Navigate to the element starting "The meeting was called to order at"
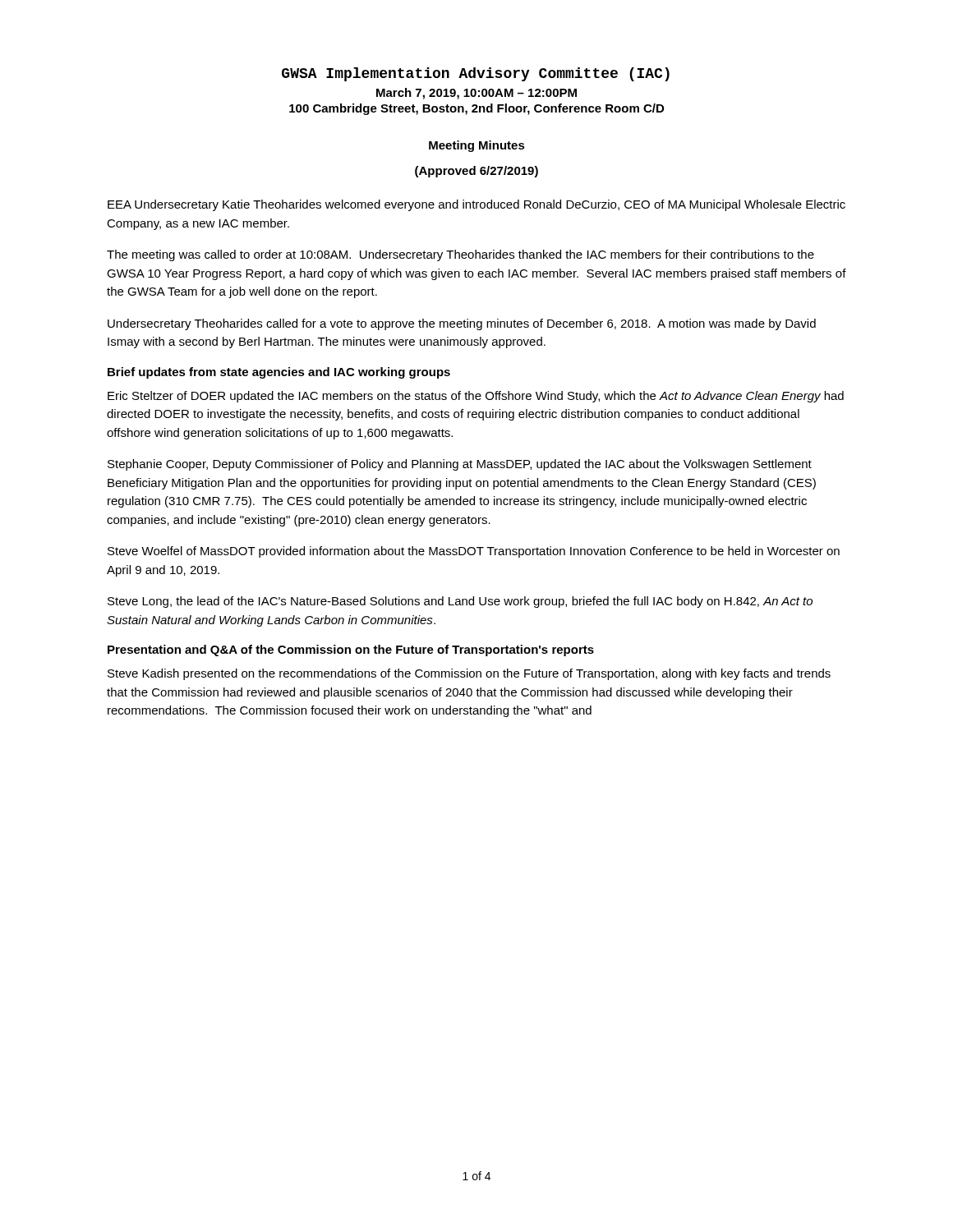This screenshot has height=1232, width=953. point(476,273)
